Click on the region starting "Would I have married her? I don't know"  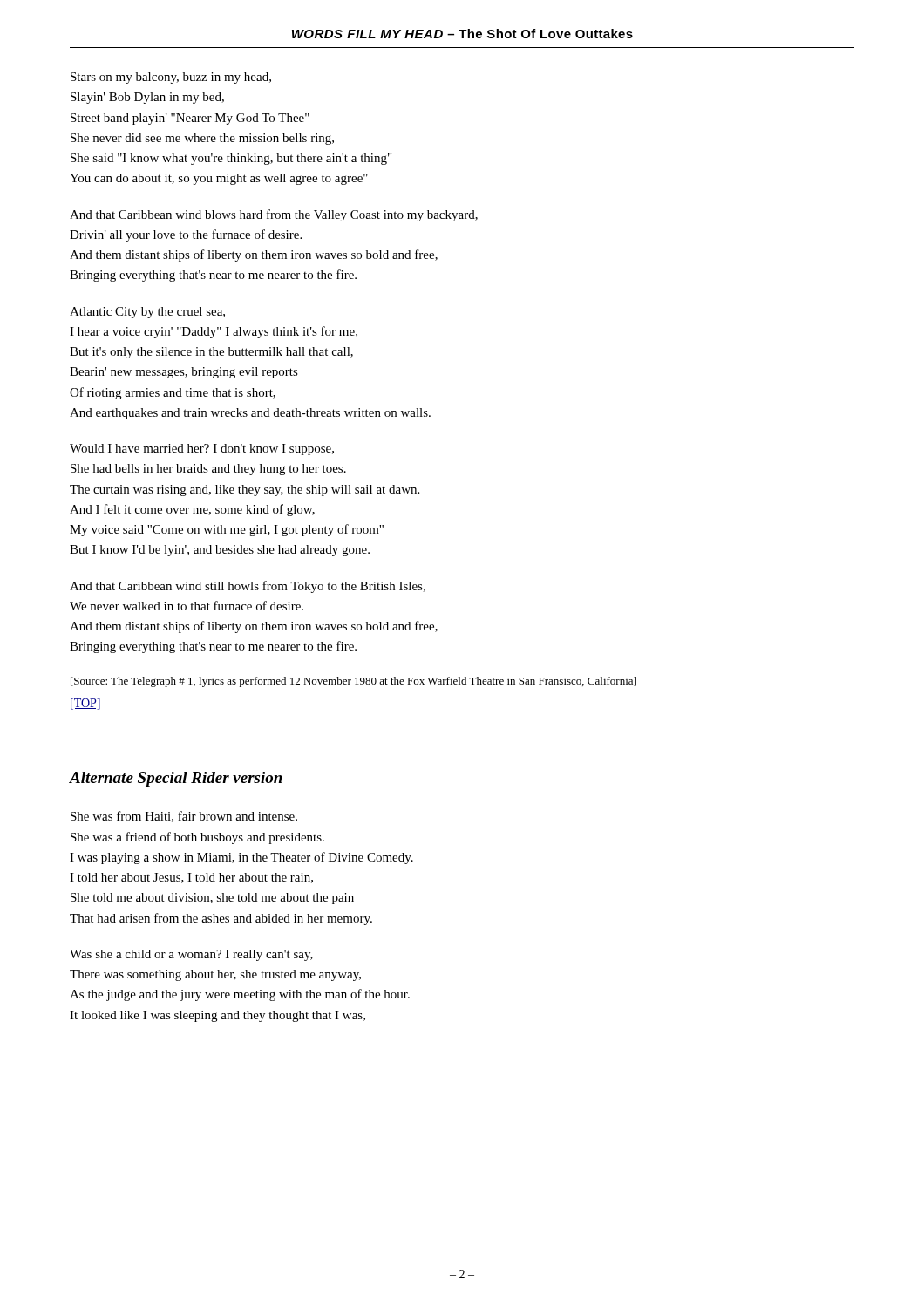pos(245,499)
